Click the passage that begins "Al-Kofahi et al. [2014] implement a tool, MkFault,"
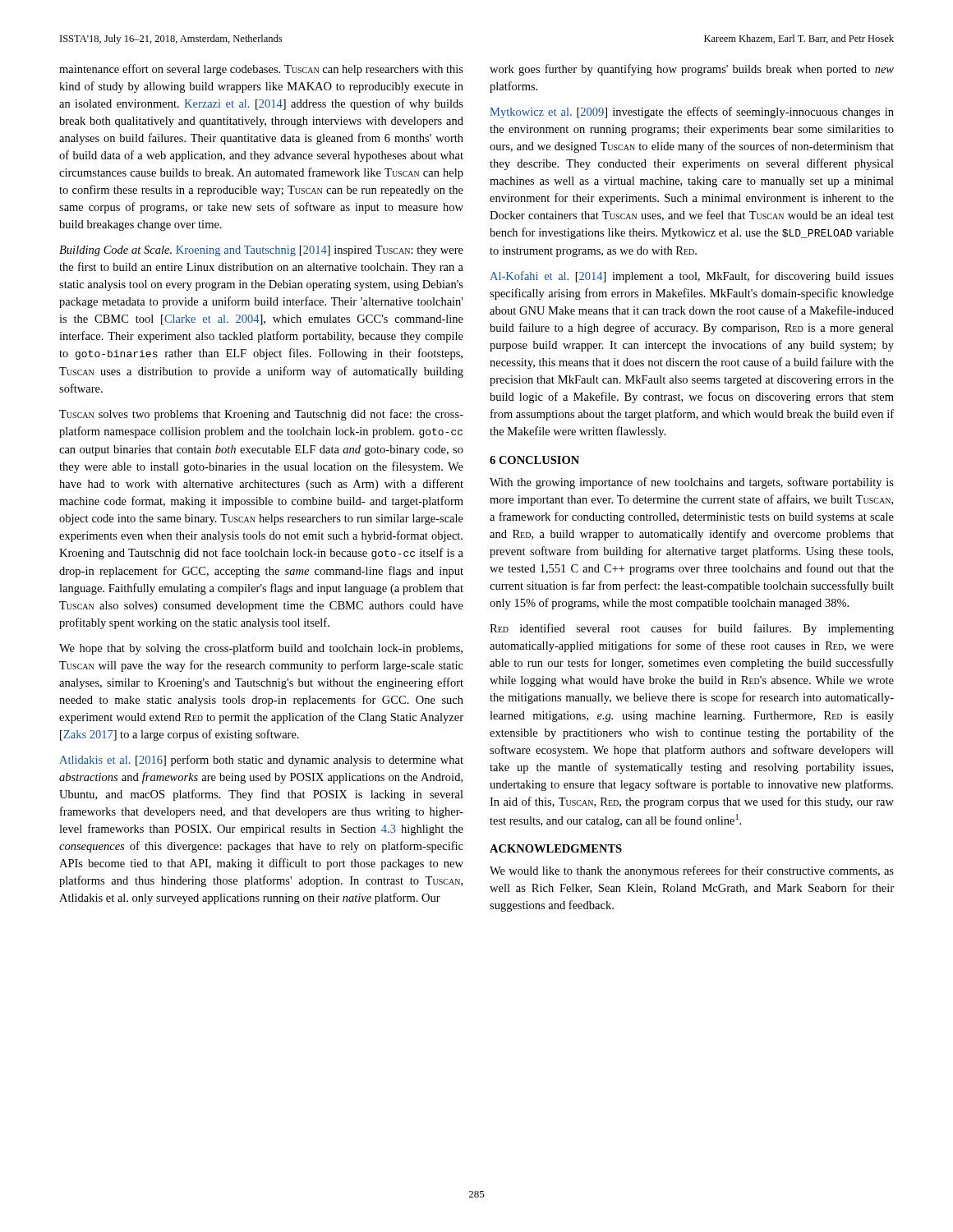This screenshot has height=1232, width=953. tap(692, 354)
